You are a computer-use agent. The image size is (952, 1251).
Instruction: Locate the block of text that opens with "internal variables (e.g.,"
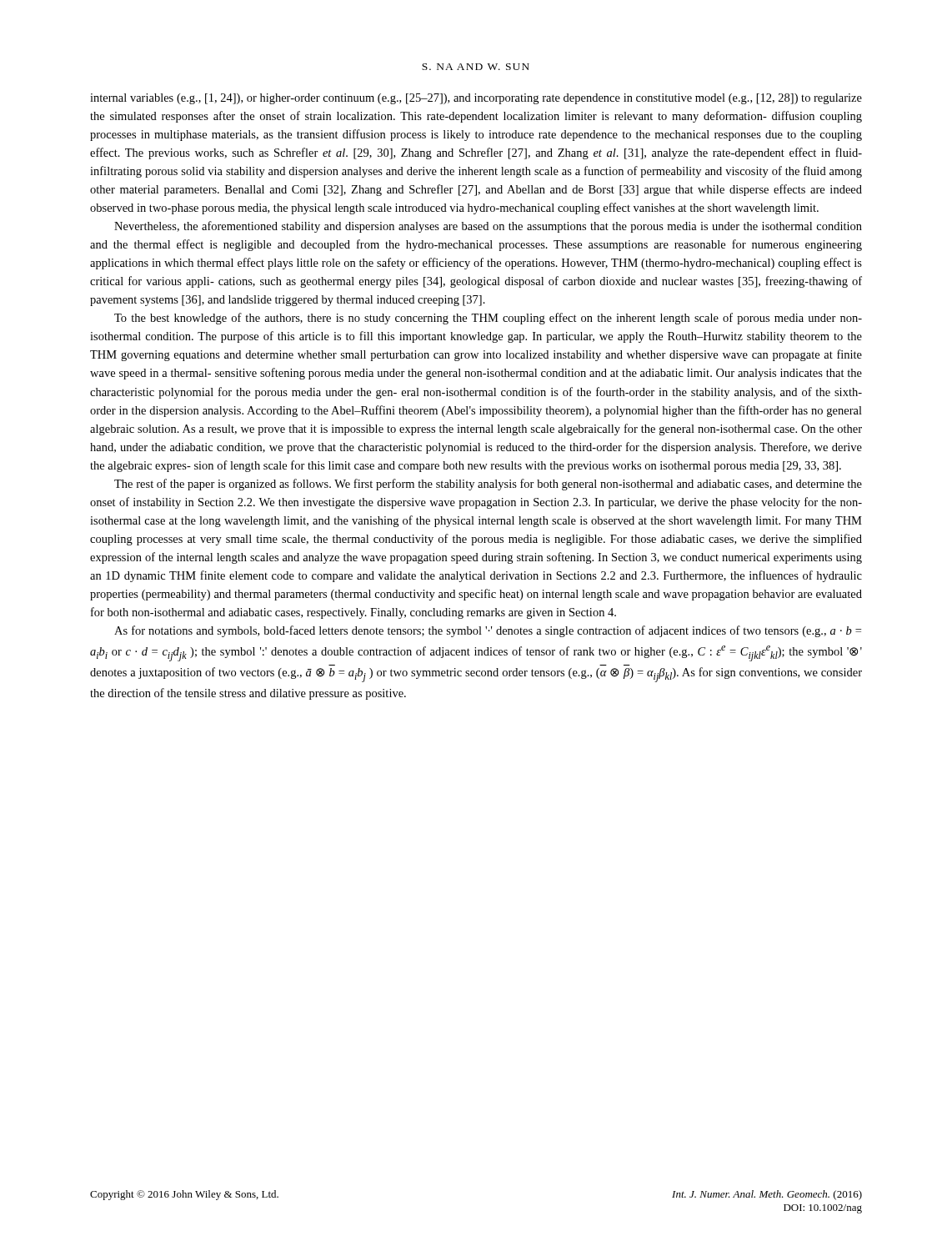pos(476,395)
